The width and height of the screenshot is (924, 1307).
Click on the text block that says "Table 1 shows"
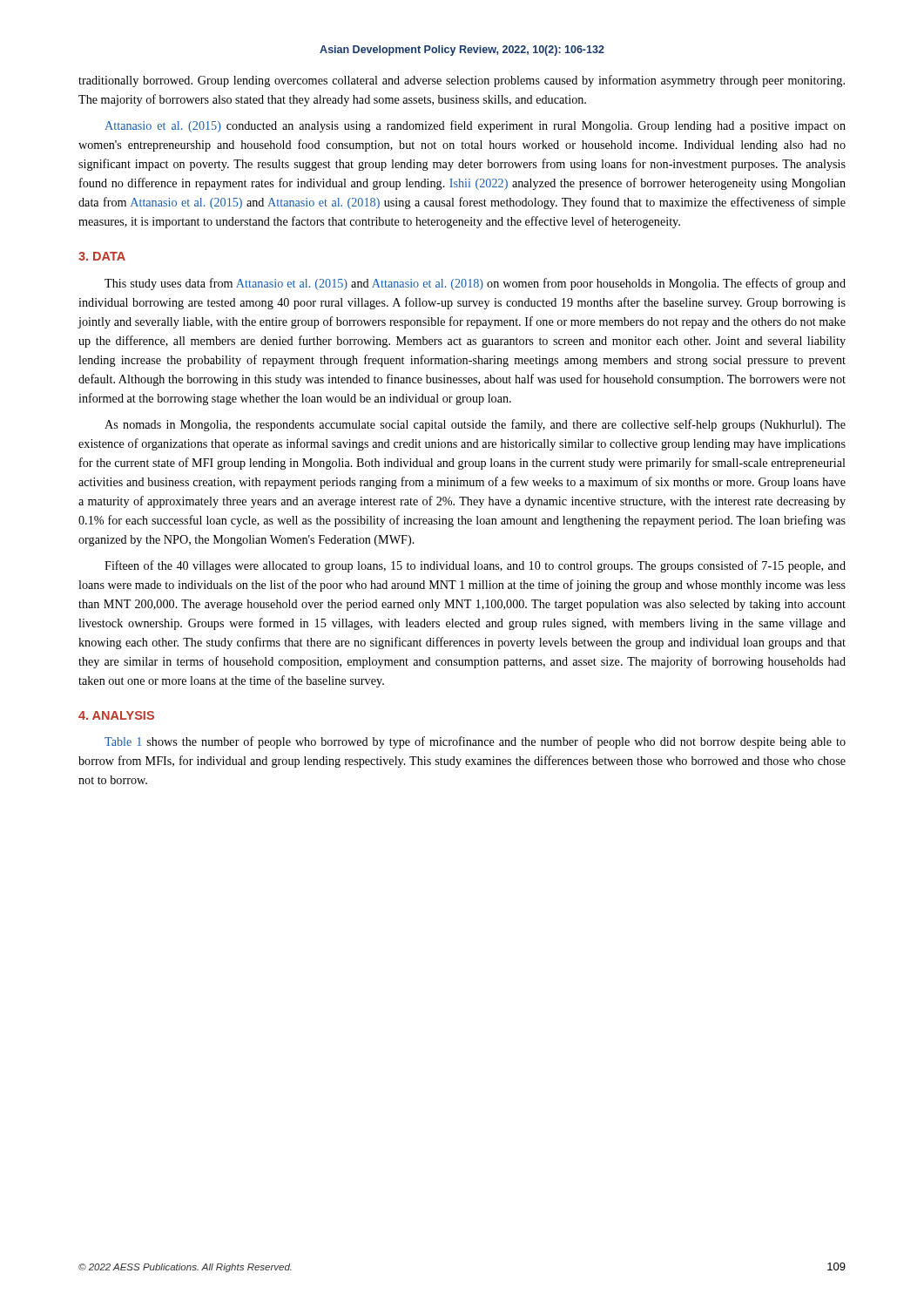pos(462,761)
